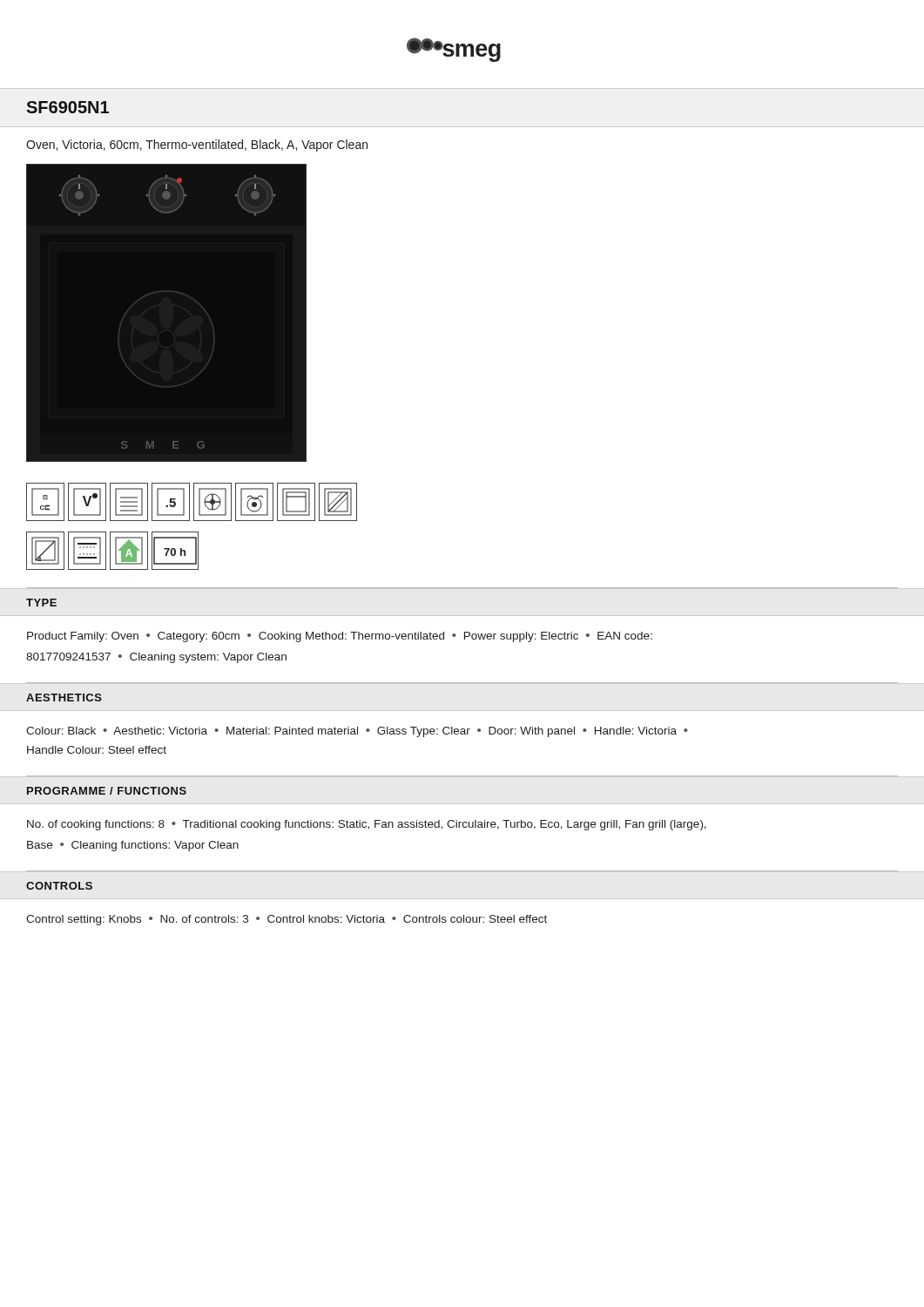Select the text block containing "Product Family: Oven • Category:"
Viewport: 924px width, 1307px height.
340,645
